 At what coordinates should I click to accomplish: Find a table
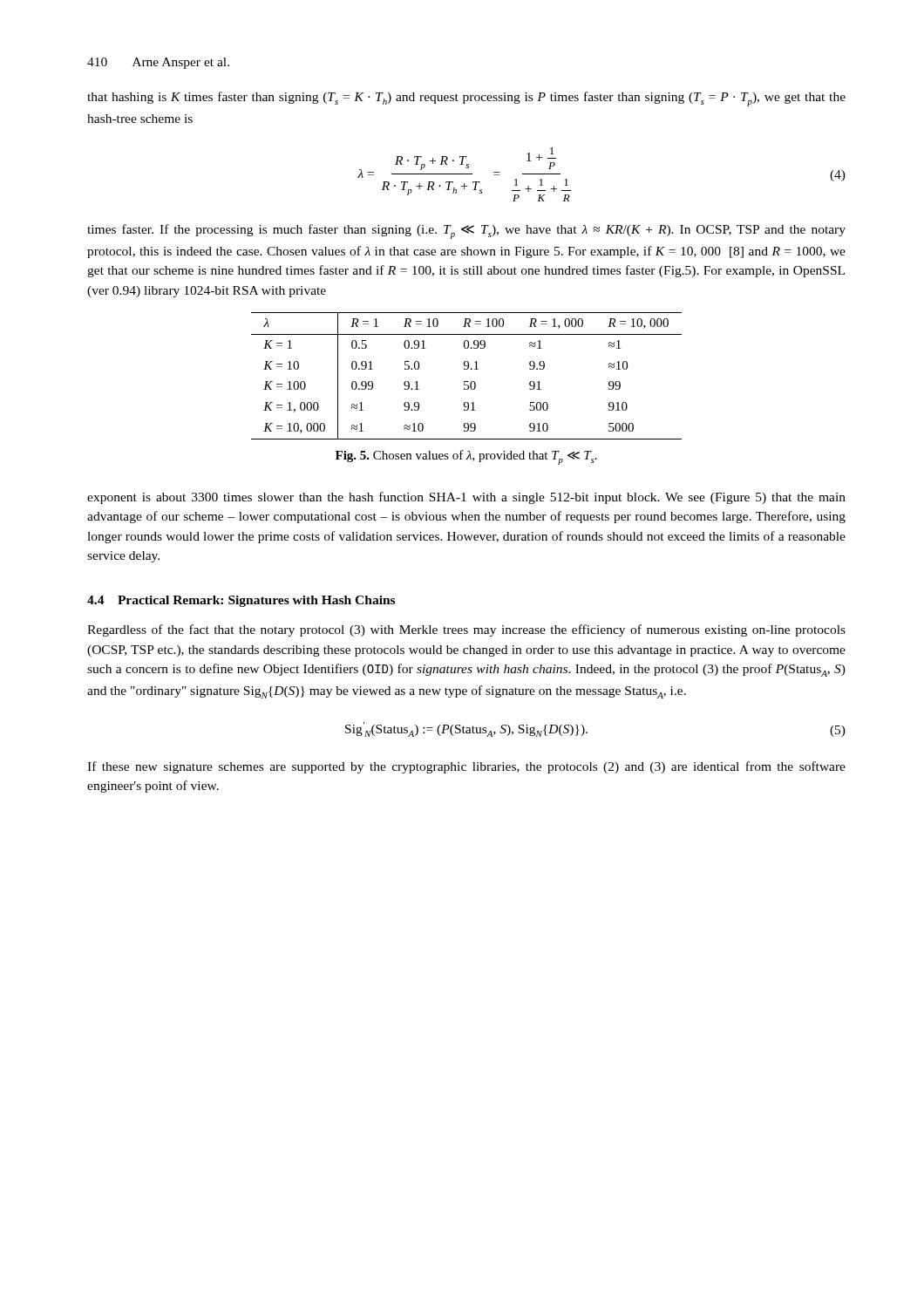coord(466,376)
